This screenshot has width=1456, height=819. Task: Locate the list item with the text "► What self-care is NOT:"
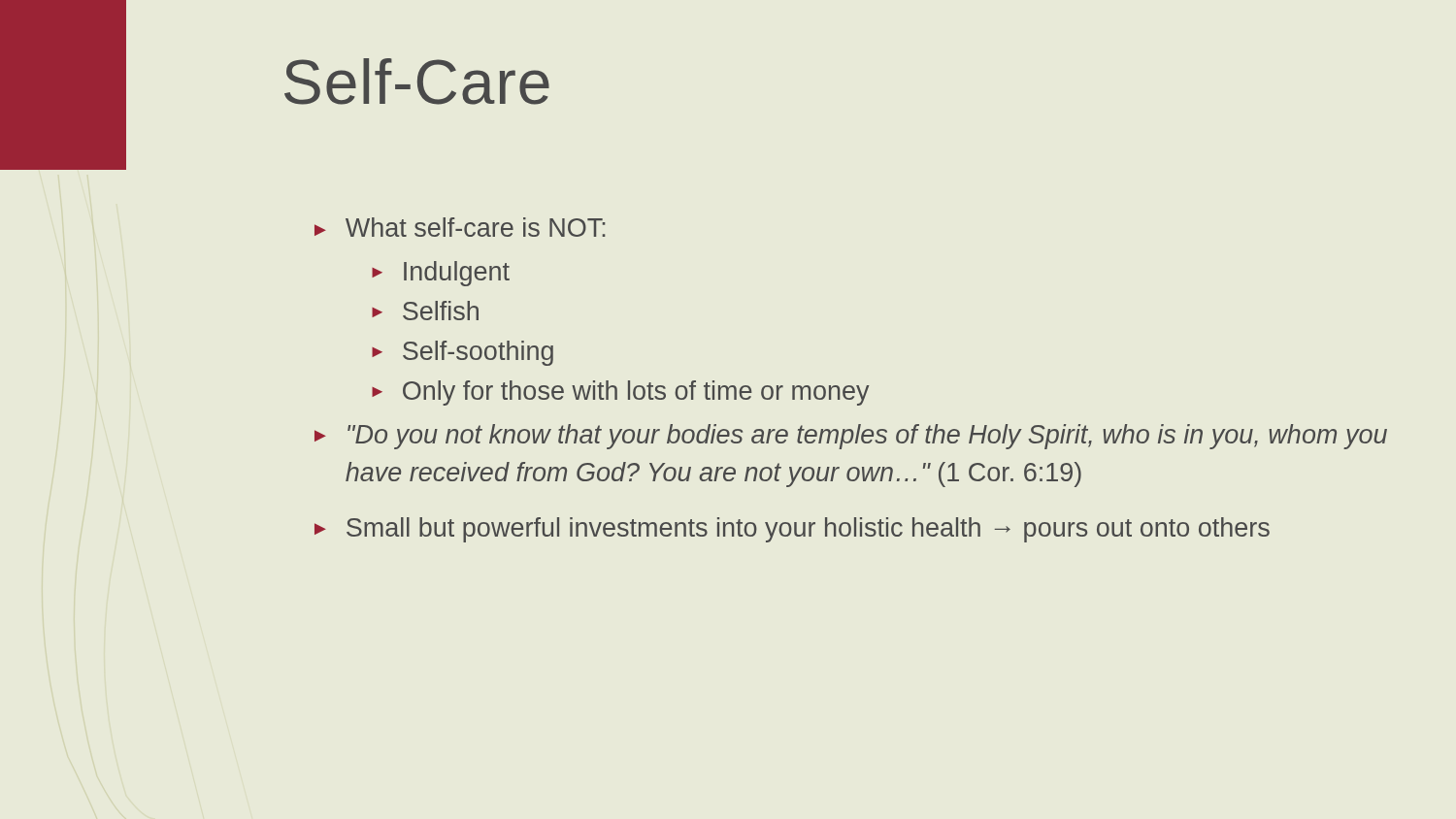pos(459,229)
